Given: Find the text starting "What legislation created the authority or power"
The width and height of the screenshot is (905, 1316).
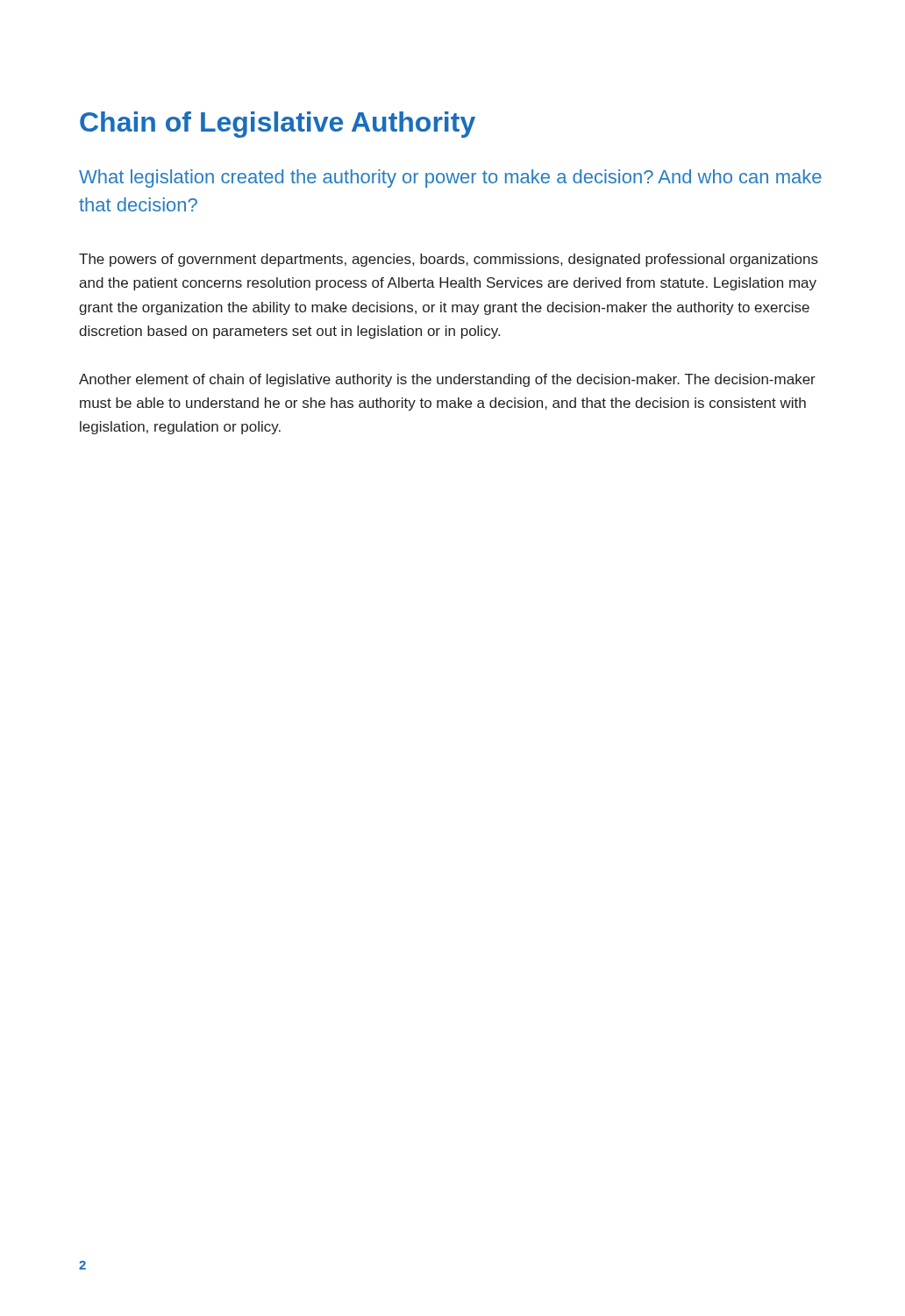Looking at the screenshot, I should tap(452, 192).
